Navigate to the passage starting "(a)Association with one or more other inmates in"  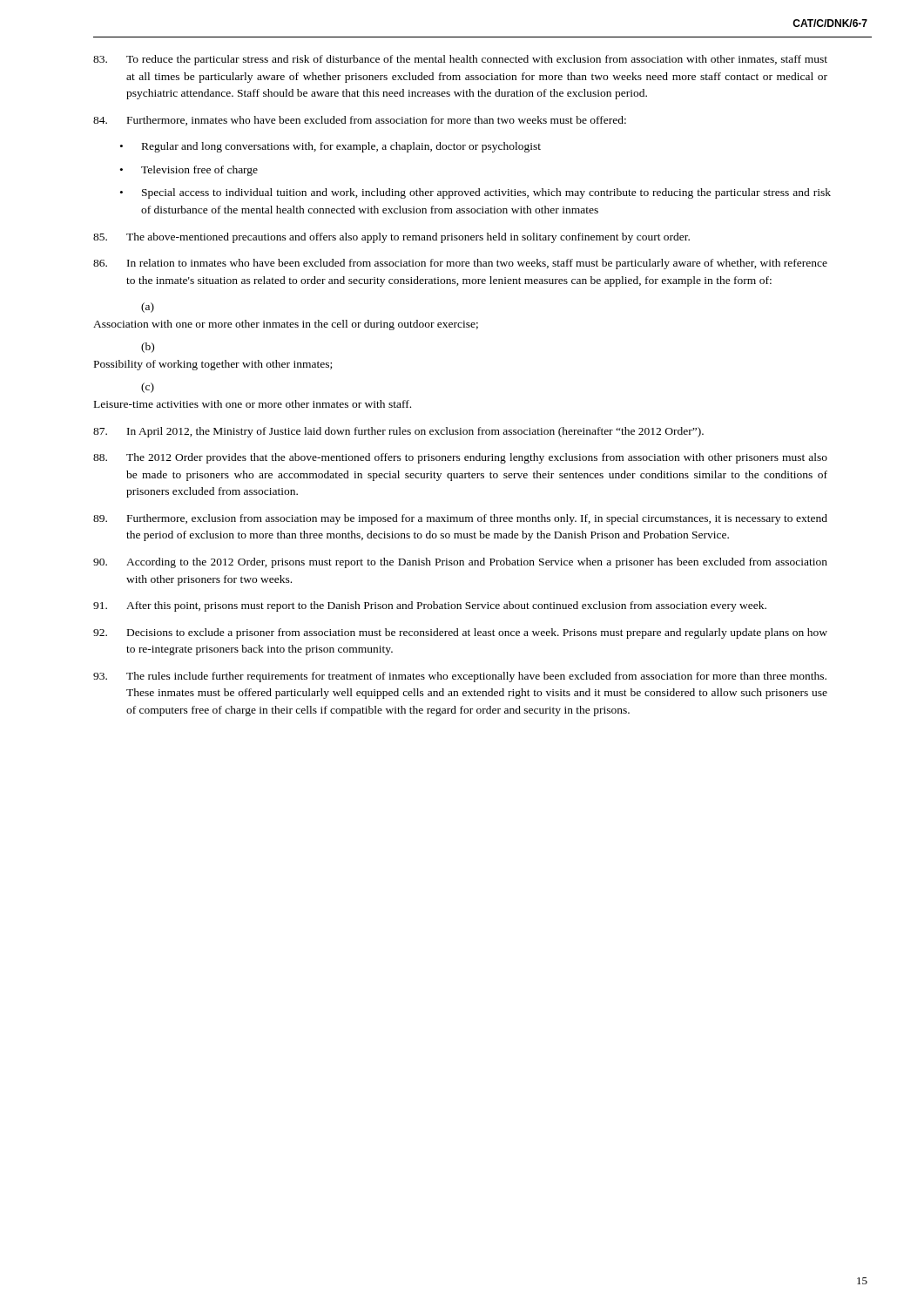(x=429, y=315)
